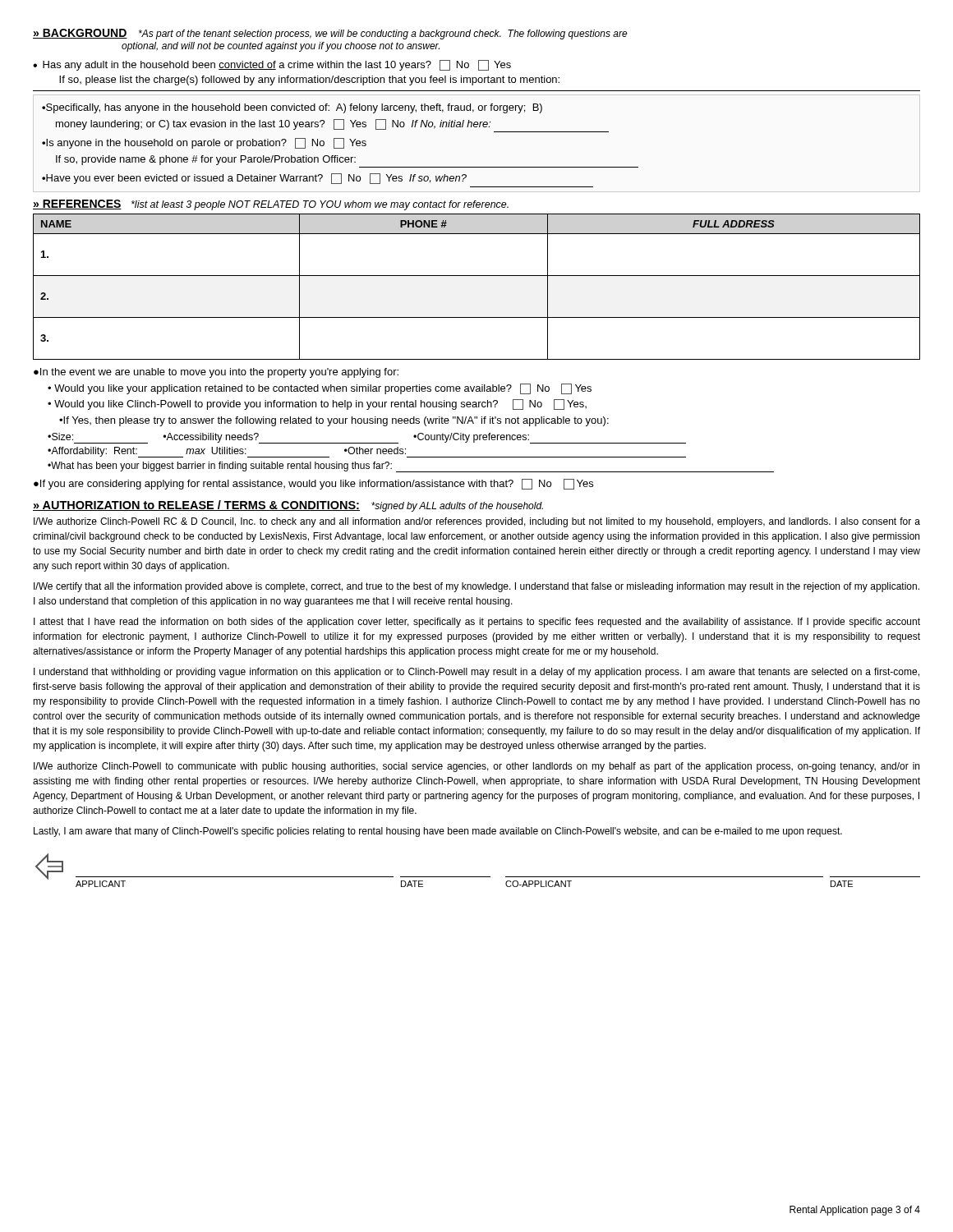This screenshot has height=1232, width=953.
Task: Click the section header that begins "» AUTHORIZATION to RELEASE /"
Action: coord(289,505)
